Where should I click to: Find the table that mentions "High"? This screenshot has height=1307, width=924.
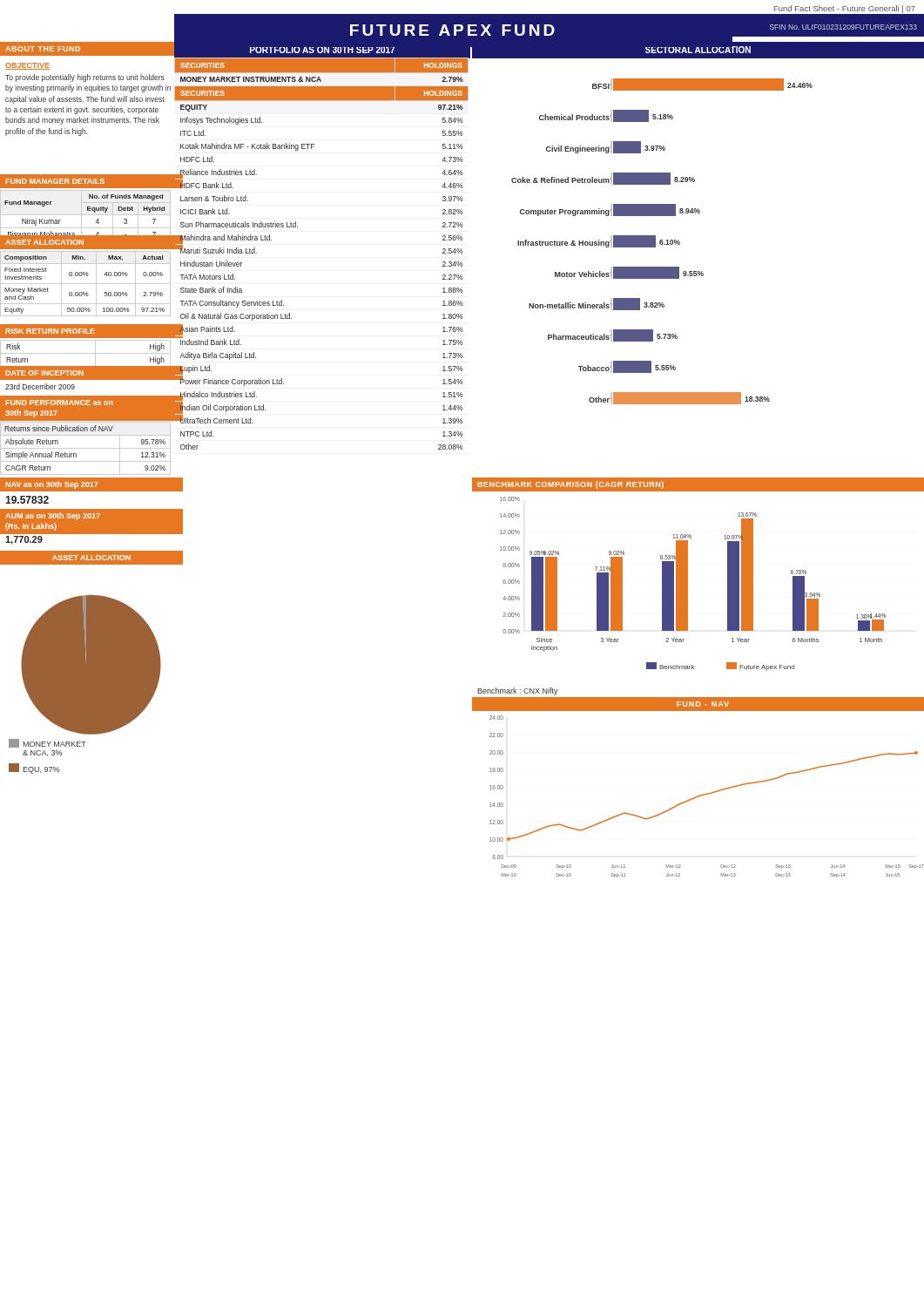[x=86, y=353]
